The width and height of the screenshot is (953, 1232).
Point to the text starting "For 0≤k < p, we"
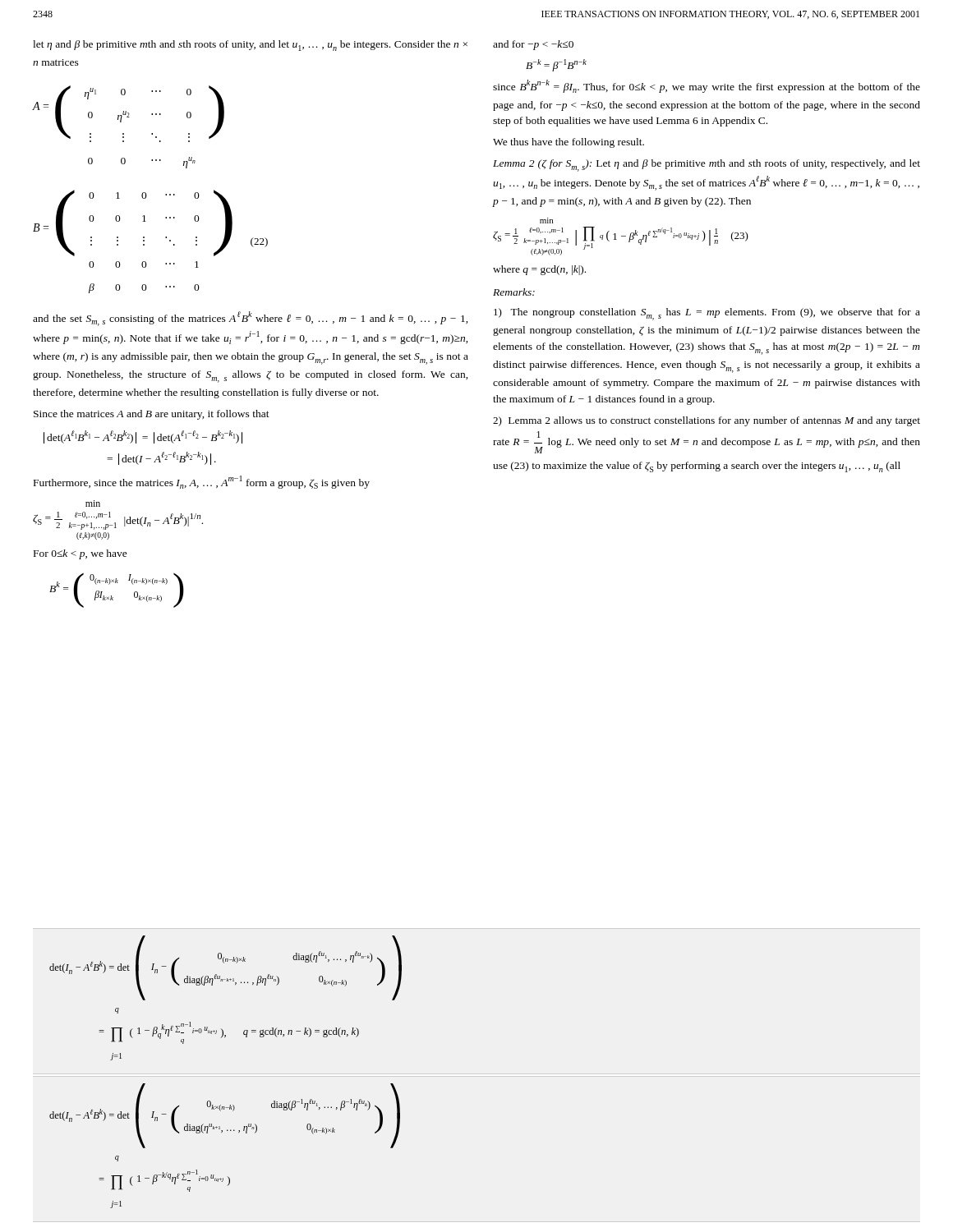pos(81,554)
